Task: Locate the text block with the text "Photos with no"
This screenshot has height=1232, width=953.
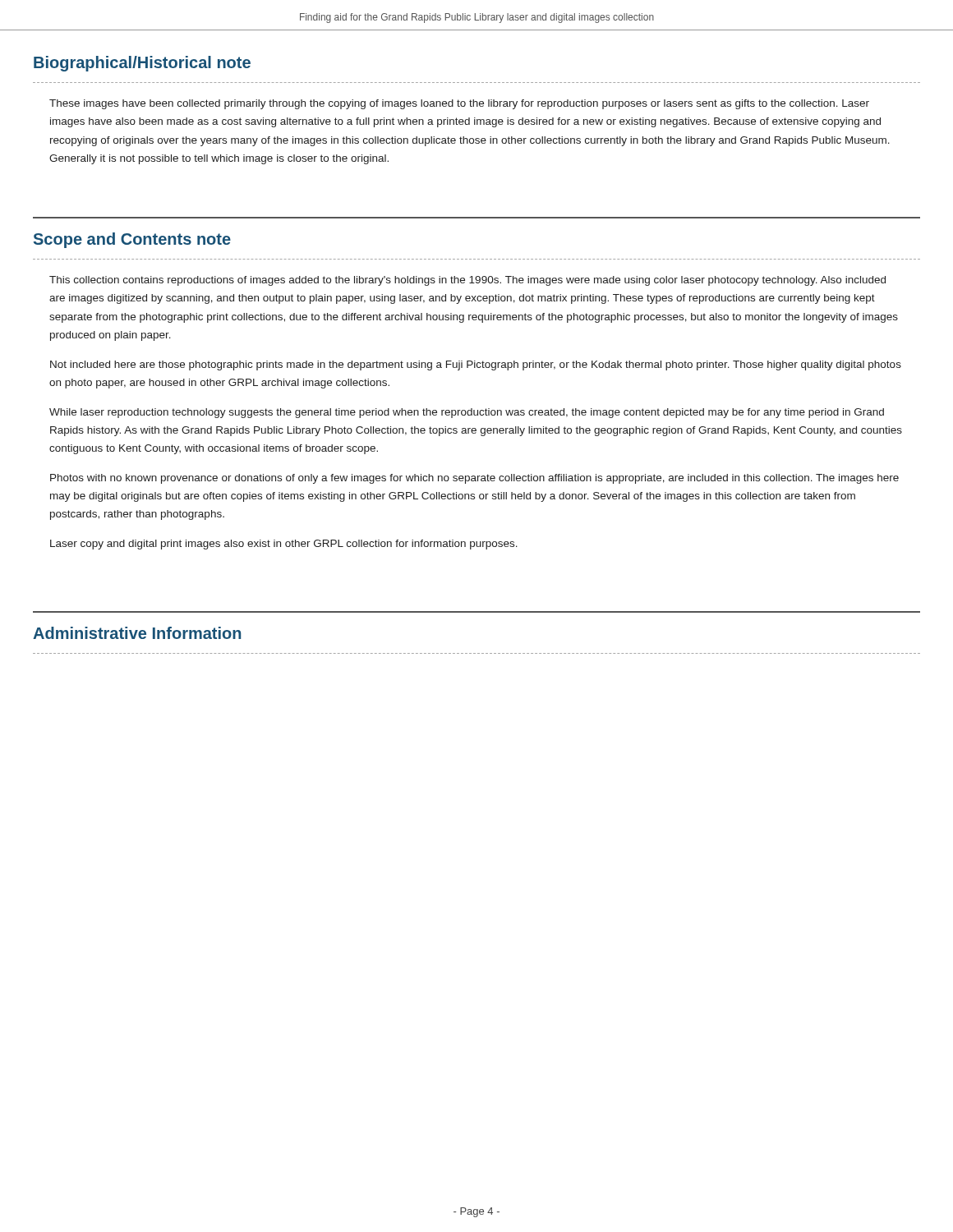Action: pos(476,496)
